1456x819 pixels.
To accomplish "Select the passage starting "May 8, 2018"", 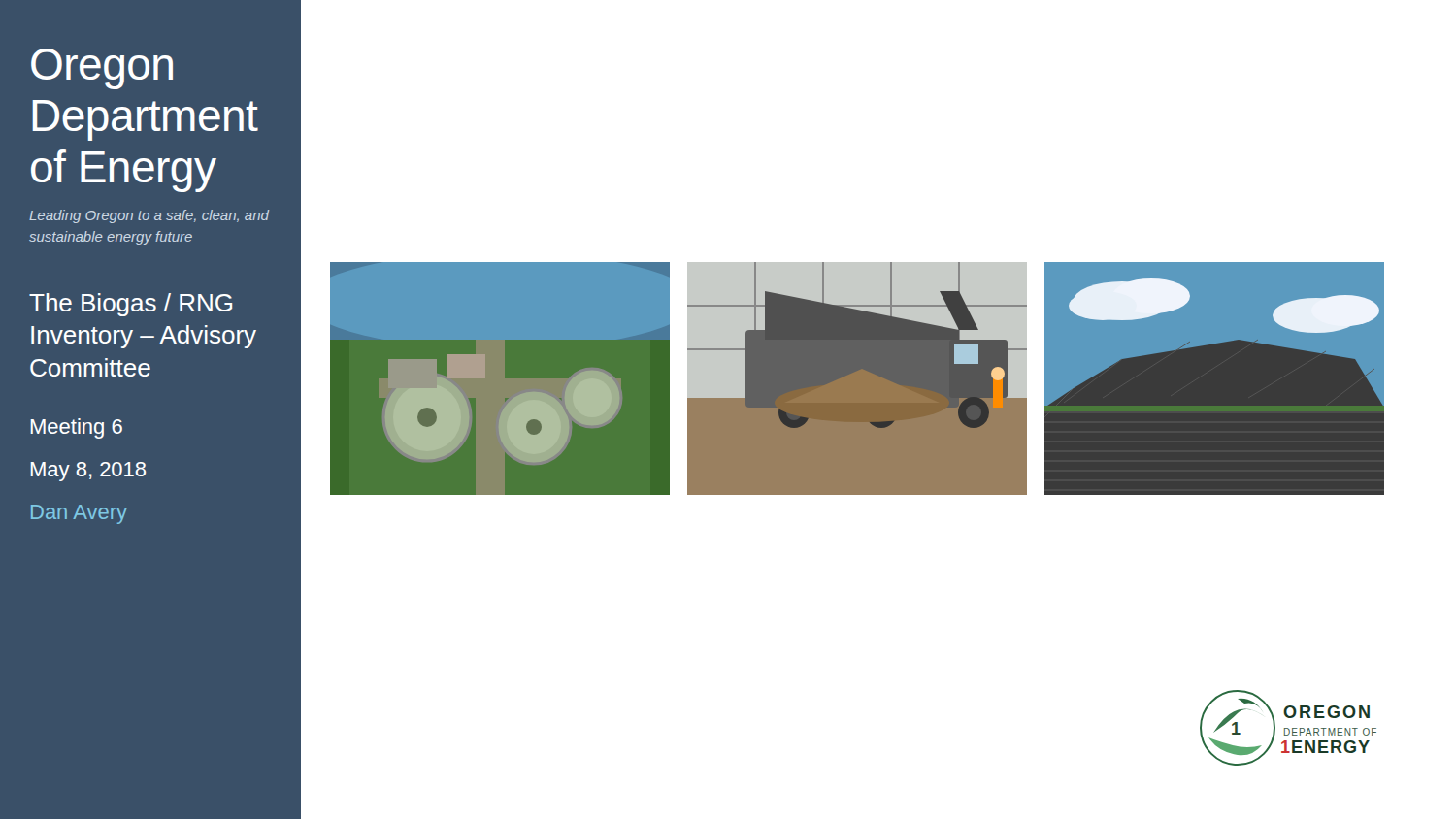I will point(150,470).
